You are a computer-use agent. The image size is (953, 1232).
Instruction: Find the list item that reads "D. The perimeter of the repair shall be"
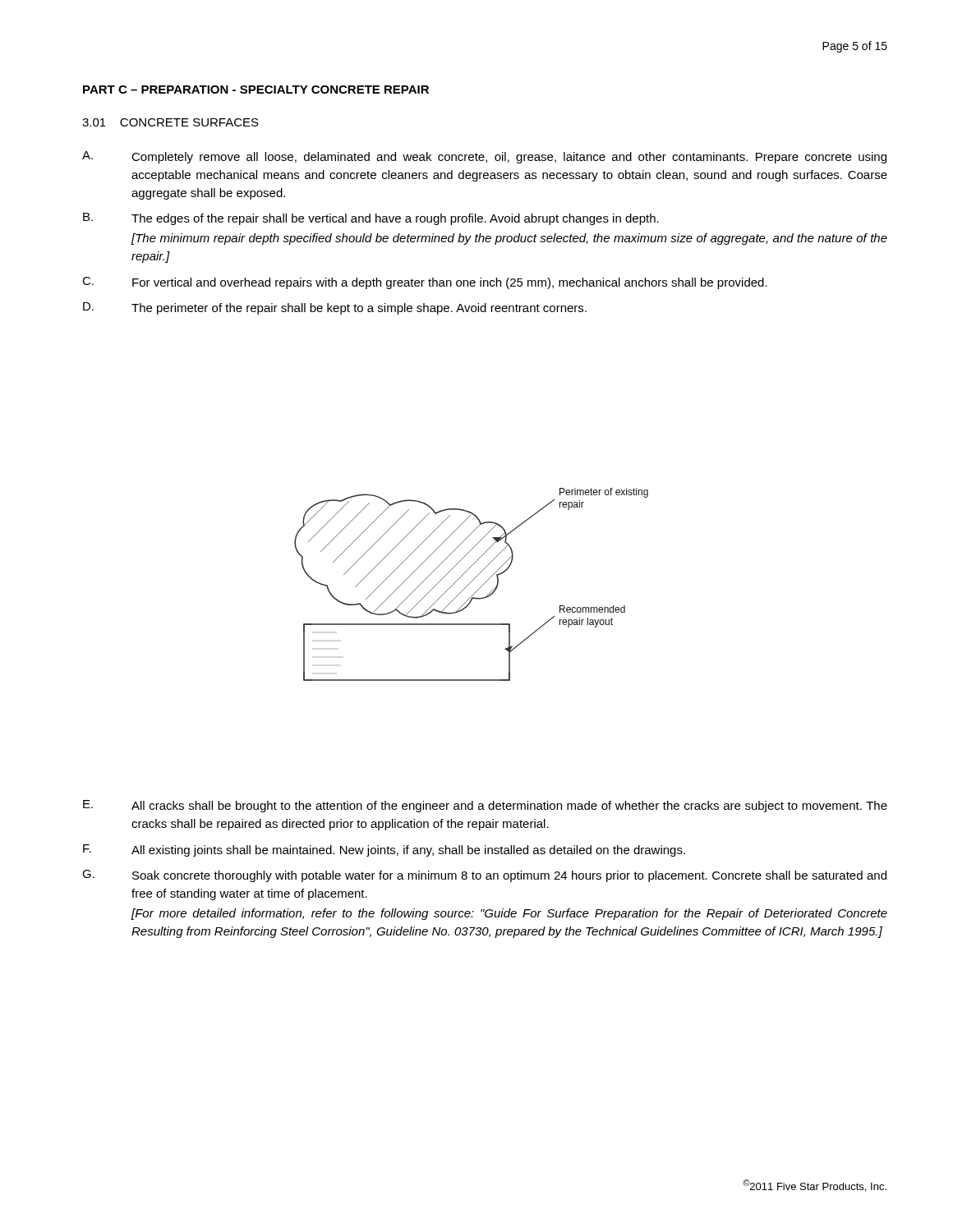coord(485,308)
